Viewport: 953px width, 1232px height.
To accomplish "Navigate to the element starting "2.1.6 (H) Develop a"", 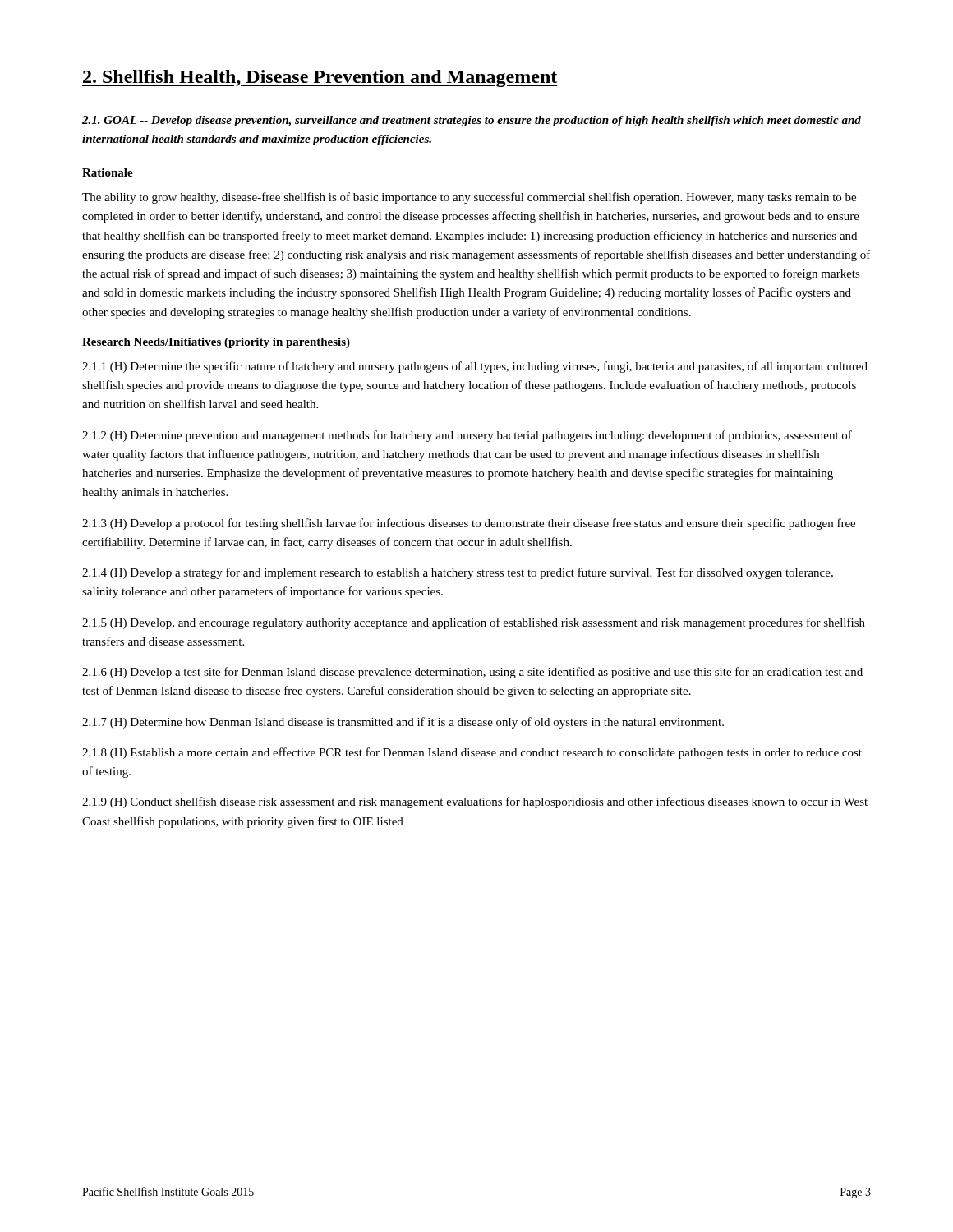I will coord(472,681).
